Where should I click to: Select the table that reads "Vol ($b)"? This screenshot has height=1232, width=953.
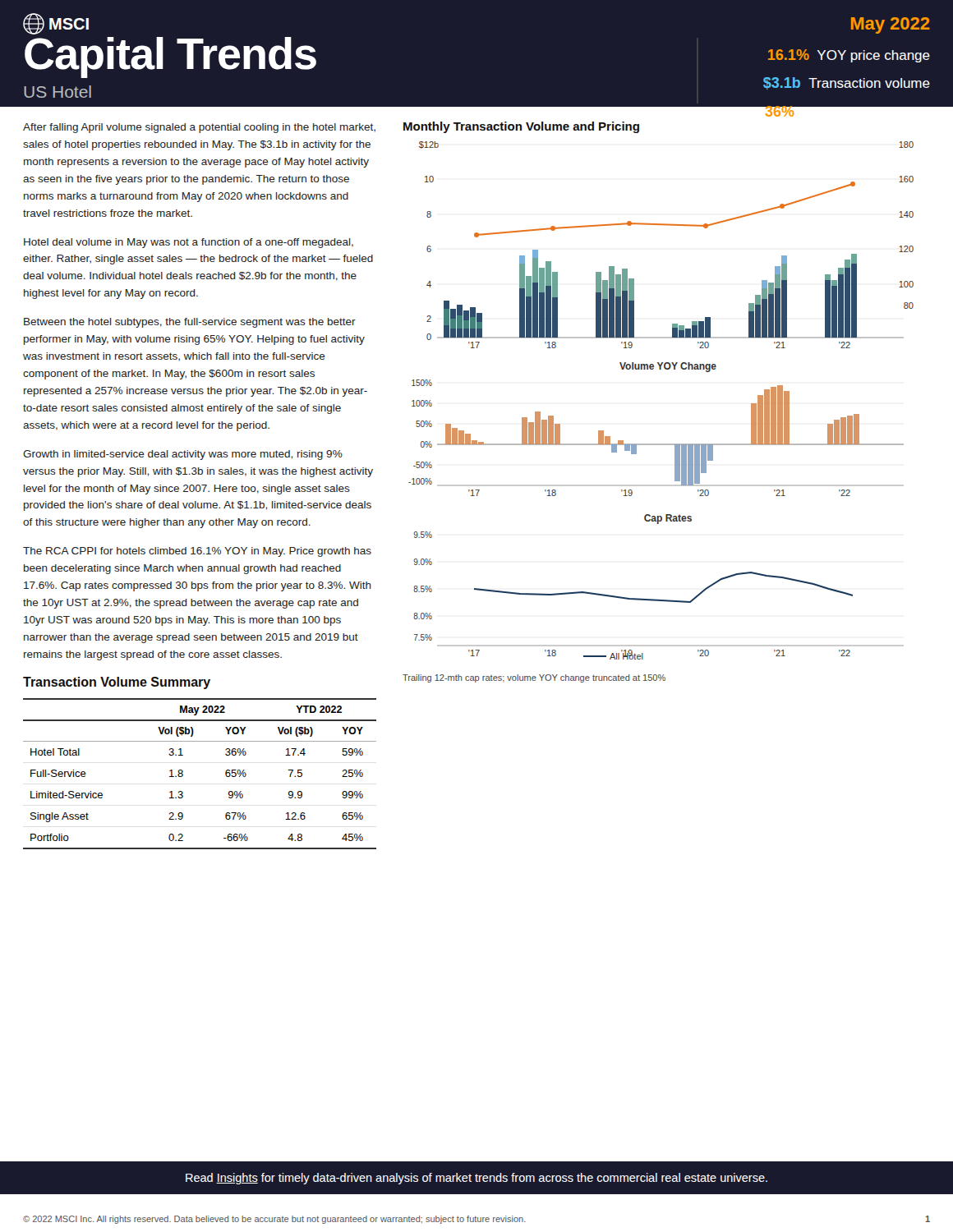(200, 774)
